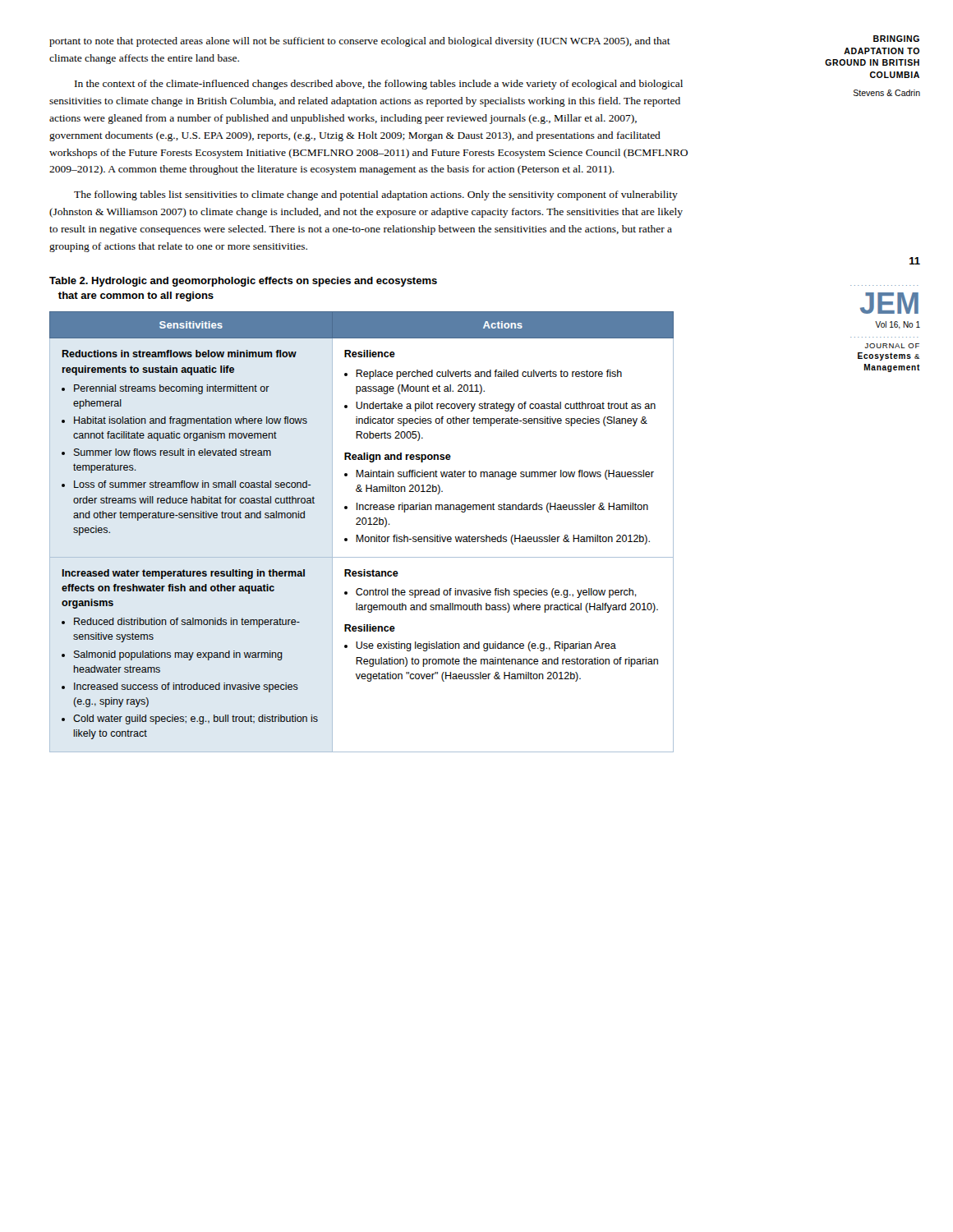953x1232 pixels.
Task: Select the region starting "portant to note that protected areas alone will"
Action: pos(370,144)
